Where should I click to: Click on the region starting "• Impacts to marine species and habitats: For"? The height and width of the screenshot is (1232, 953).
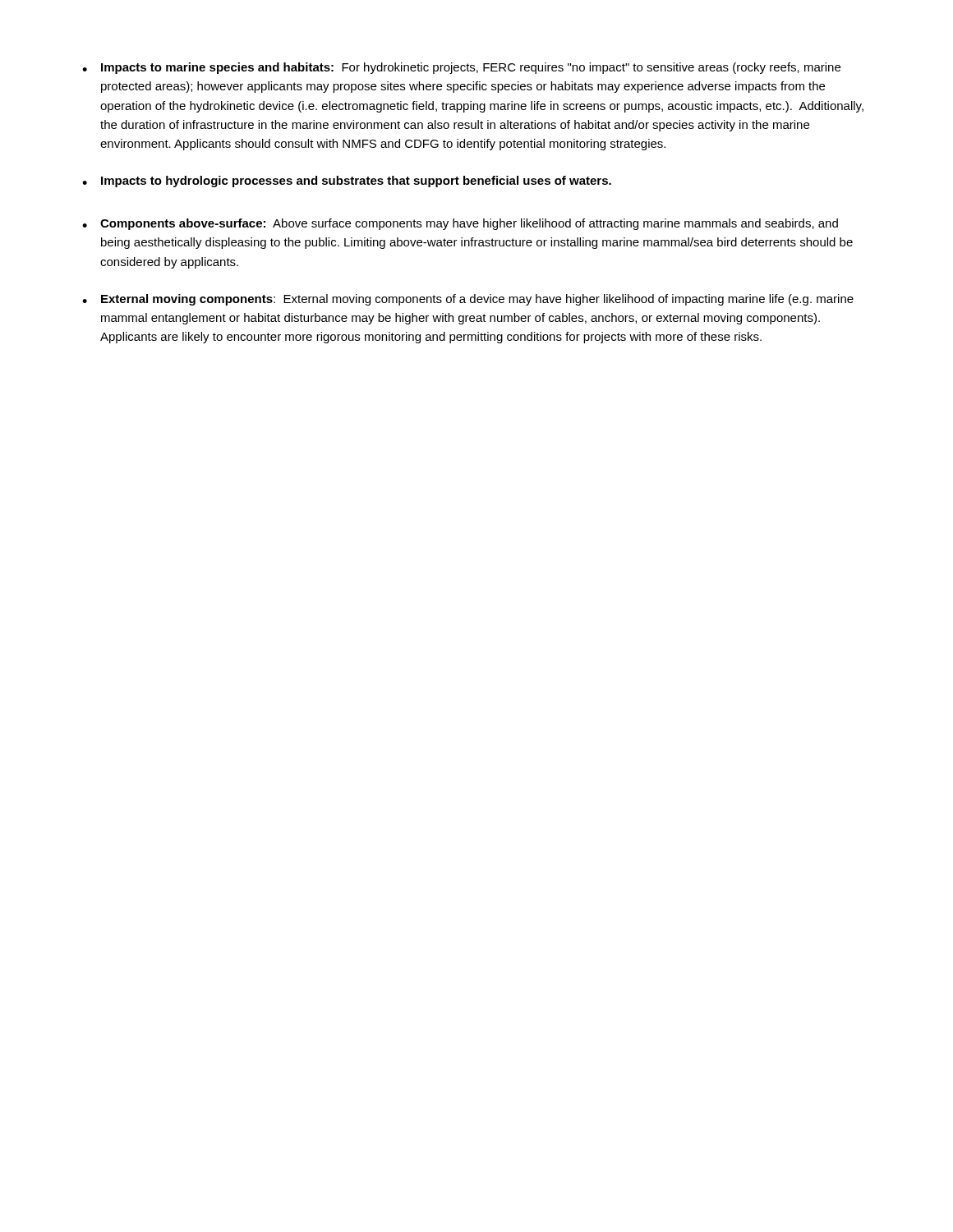(x=476, y=105)
